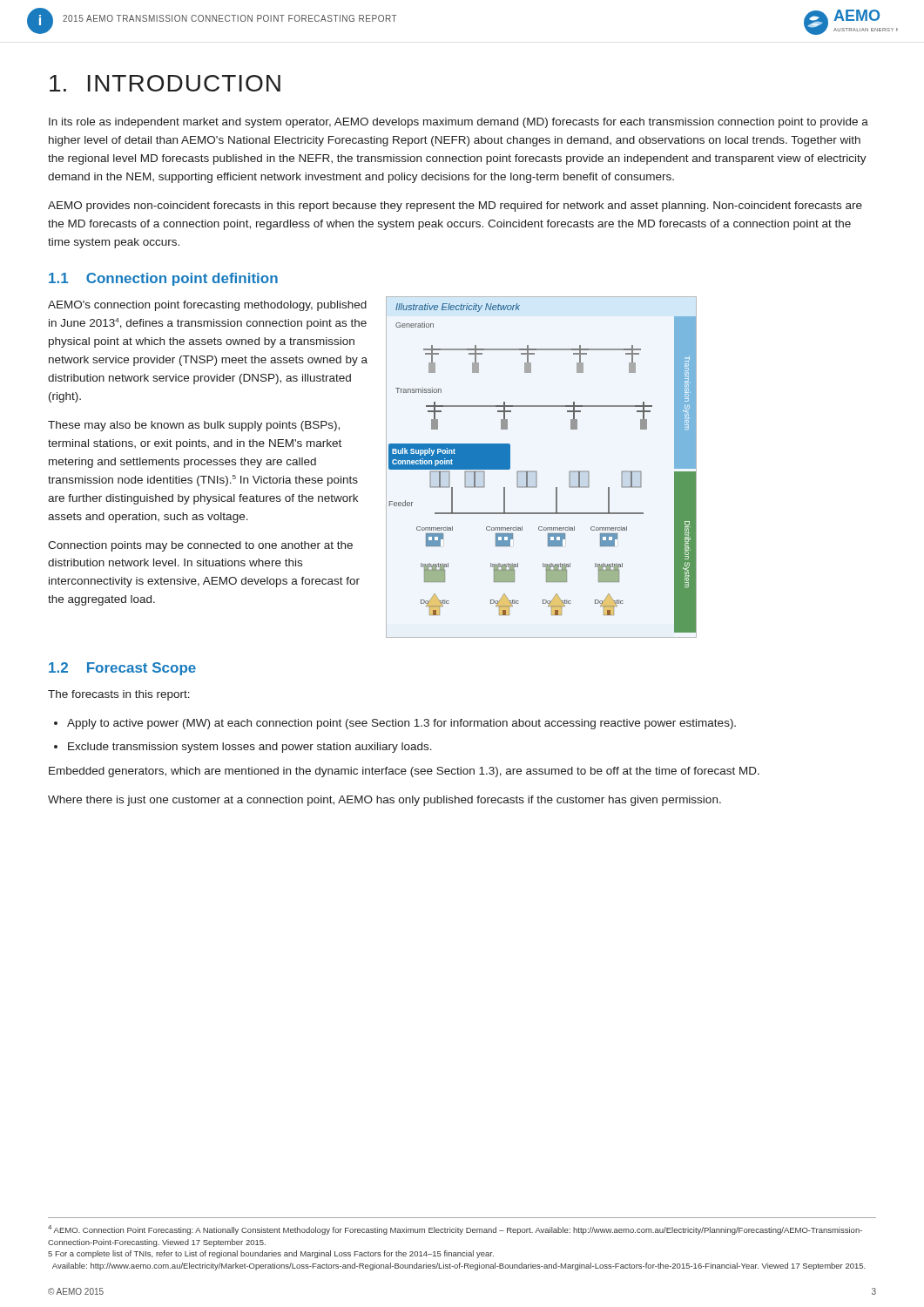924x1307 pixels.
Task: Locate the text block containing "AEMO provides non-coincident forecasts in this report"
Action: [455, 223]
